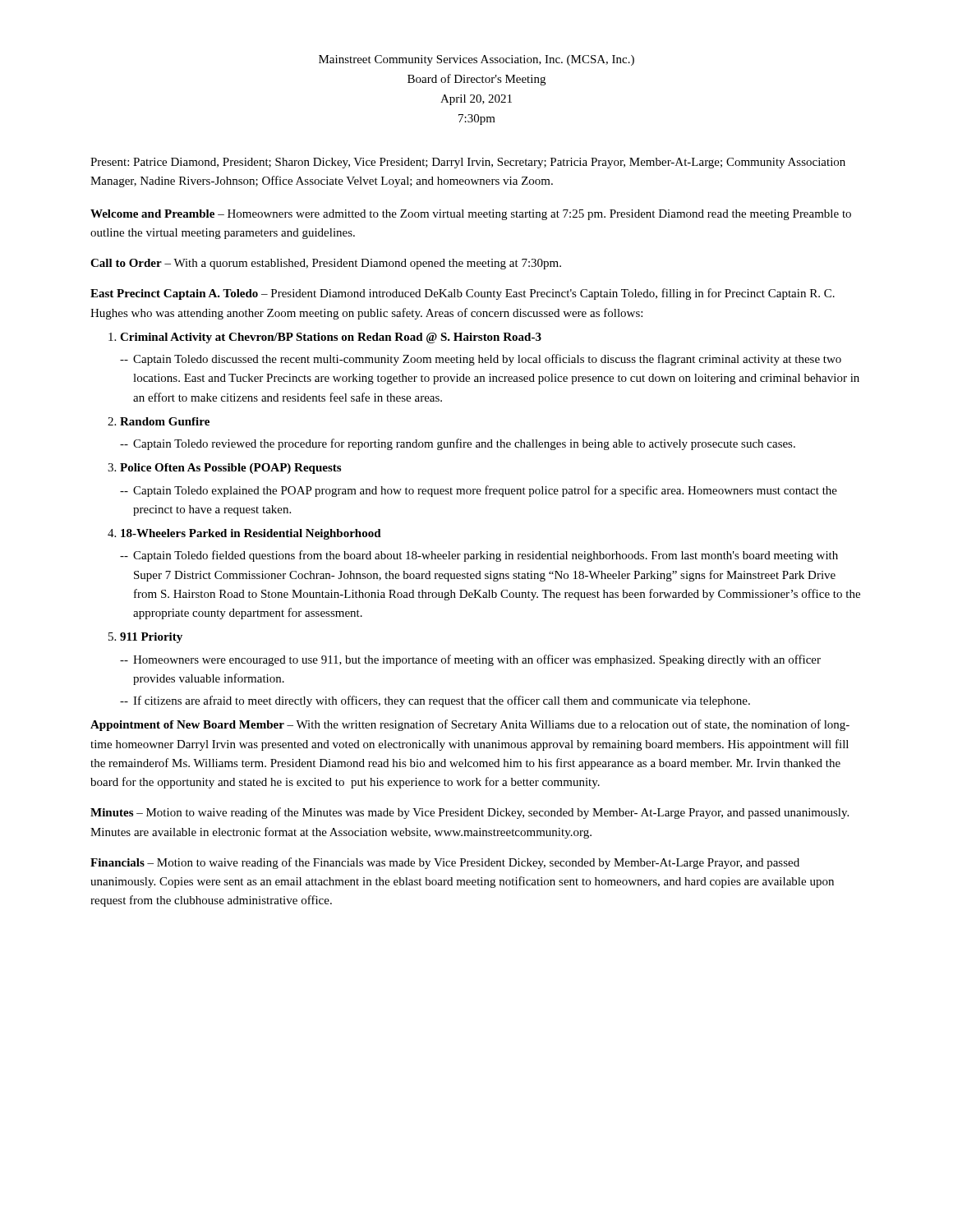
Task: Locate the list item that reads "- Captain Toledo reviewed the procedure for reporting"
Action: pos(460,444)
